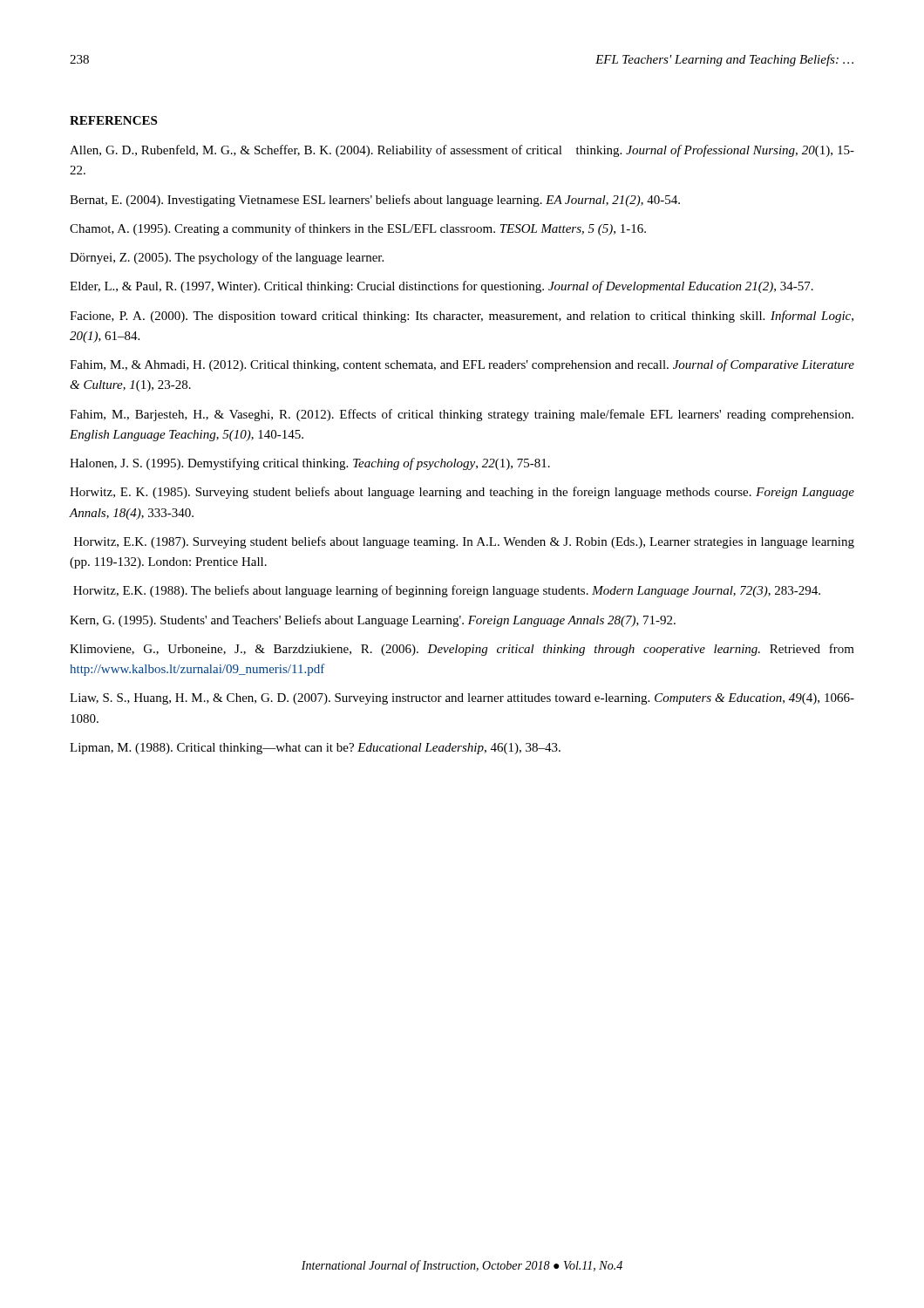924x1308 pixels.
Task: Navigate to the block starting "Dörnyei, Z. (2005). The psychology of the language"
Action: 227,257
